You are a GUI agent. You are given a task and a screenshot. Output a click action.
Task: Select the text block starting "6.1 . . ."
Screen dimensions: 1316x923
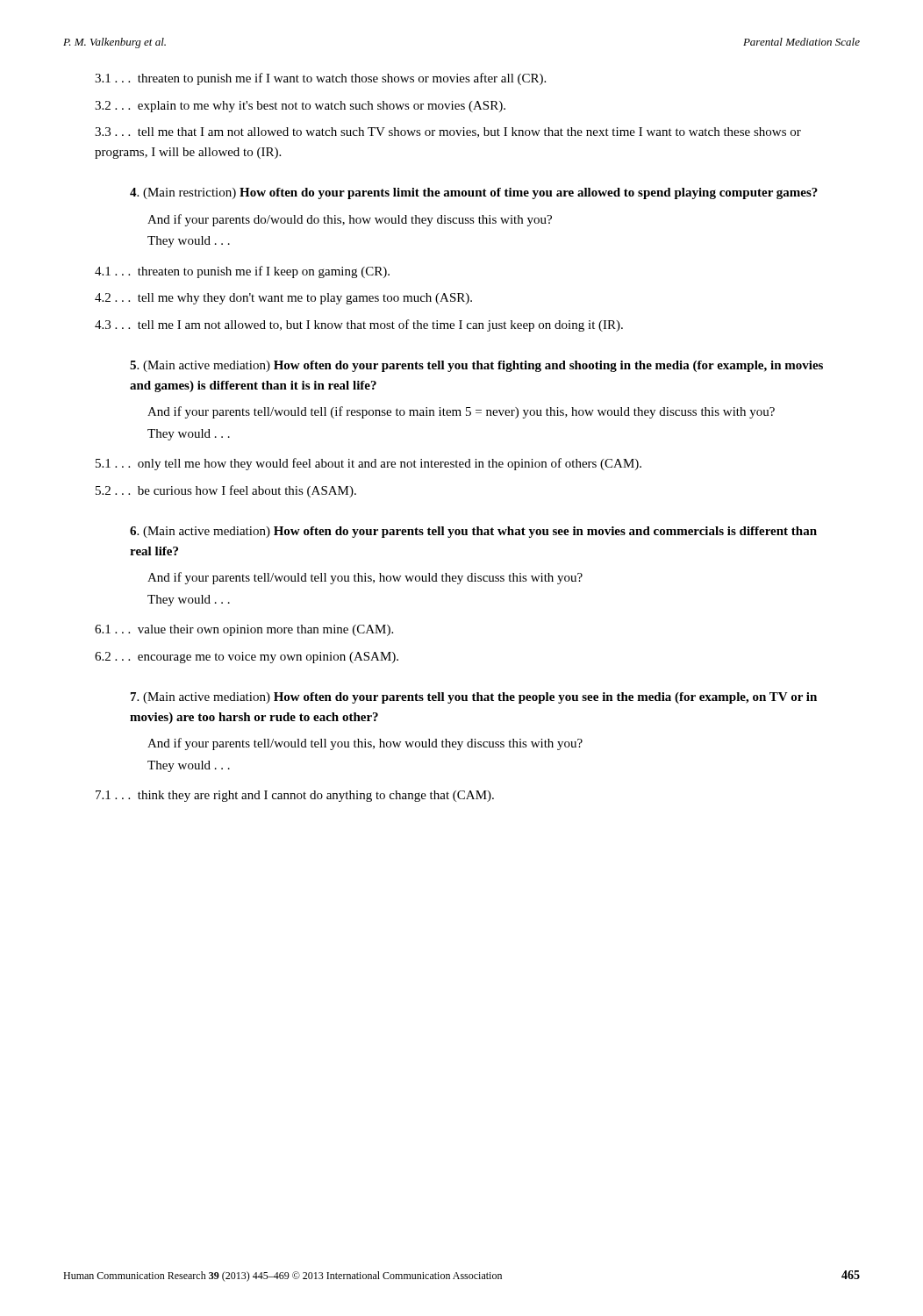(x=244, y=629)
